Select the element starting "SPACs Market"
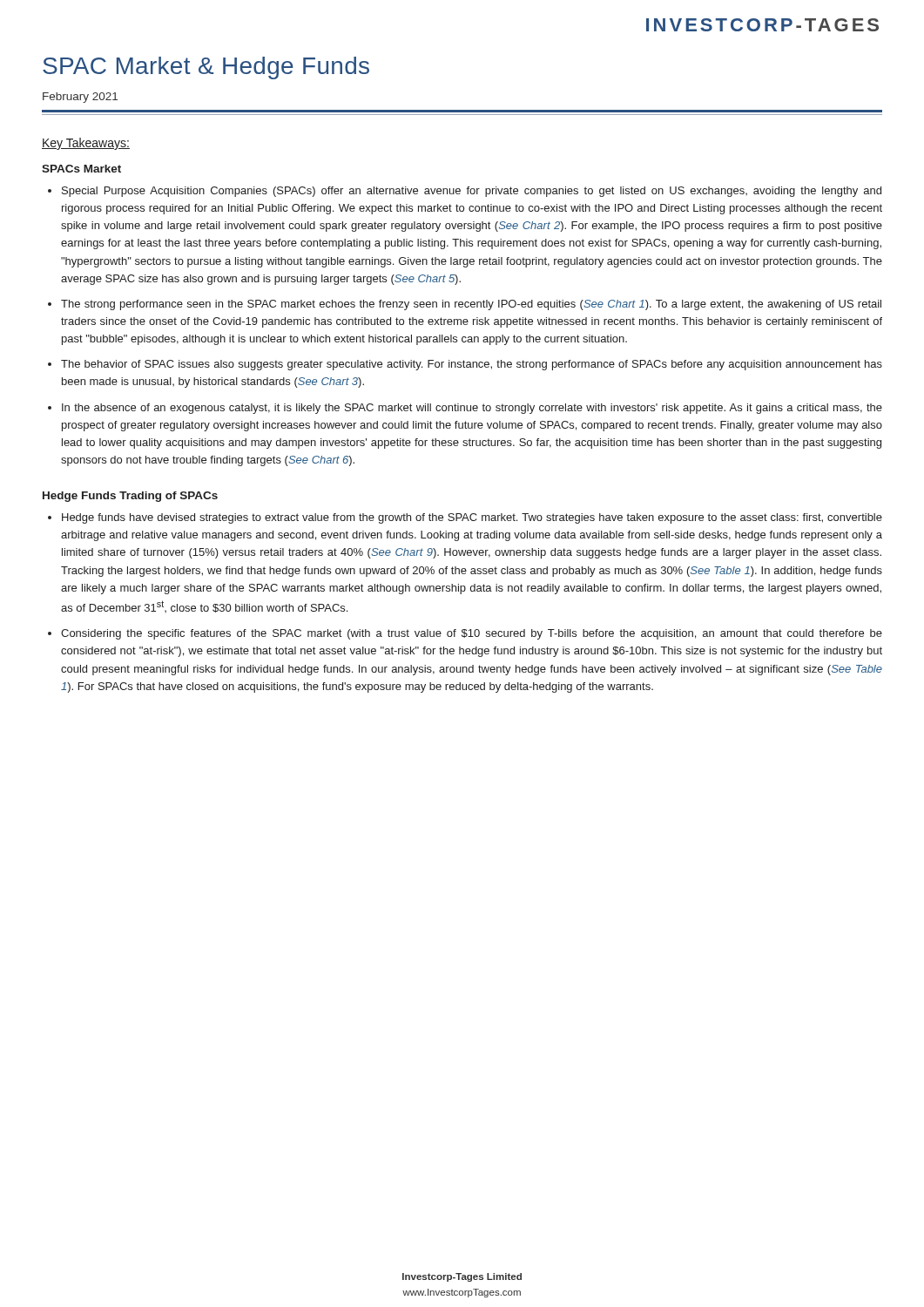This screenshot has height=1307, width=924. click(x=82, y=169)
